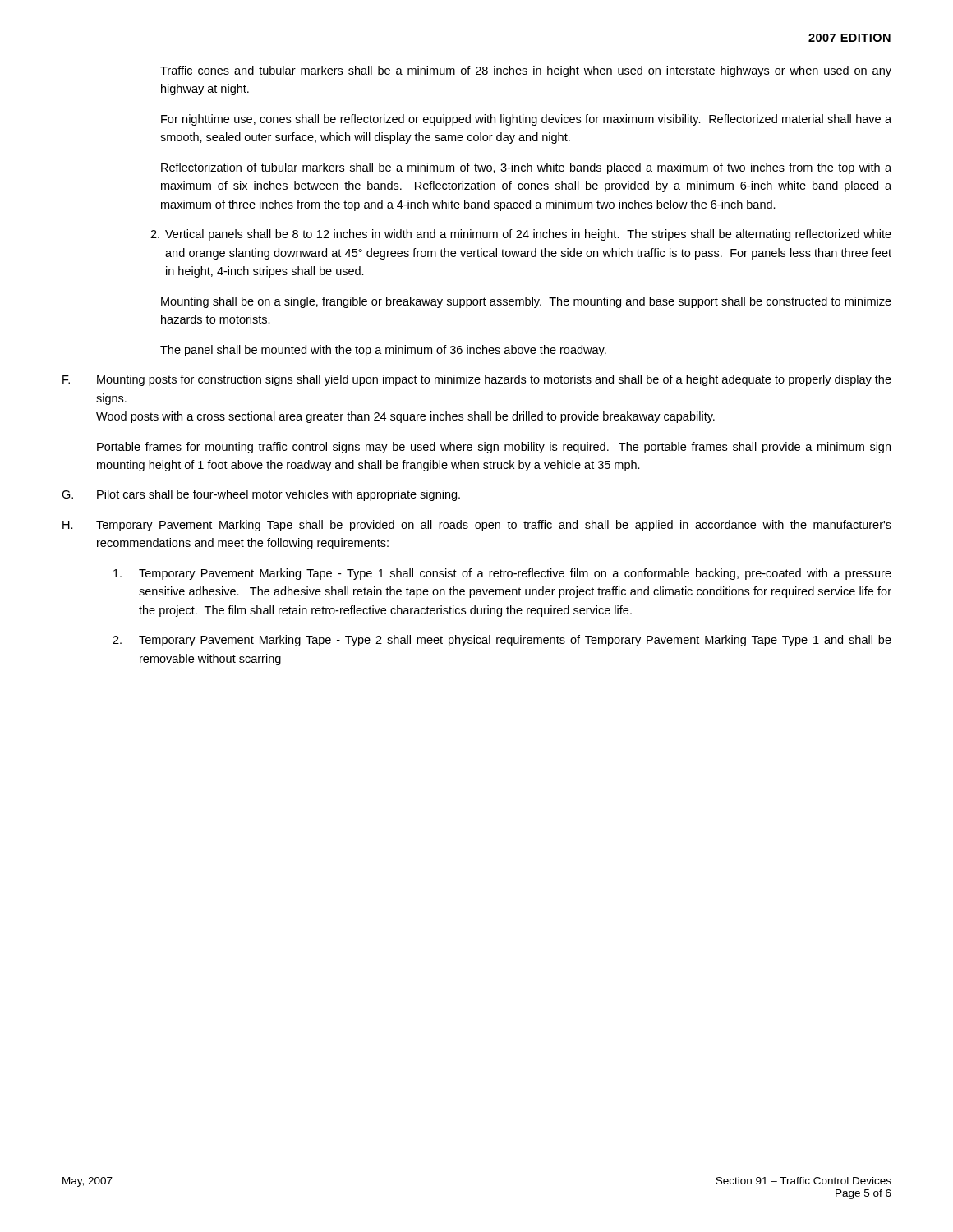
Task: Locate the text block containing "The panel shall be mounted with the"
Action: click(384, 350)
